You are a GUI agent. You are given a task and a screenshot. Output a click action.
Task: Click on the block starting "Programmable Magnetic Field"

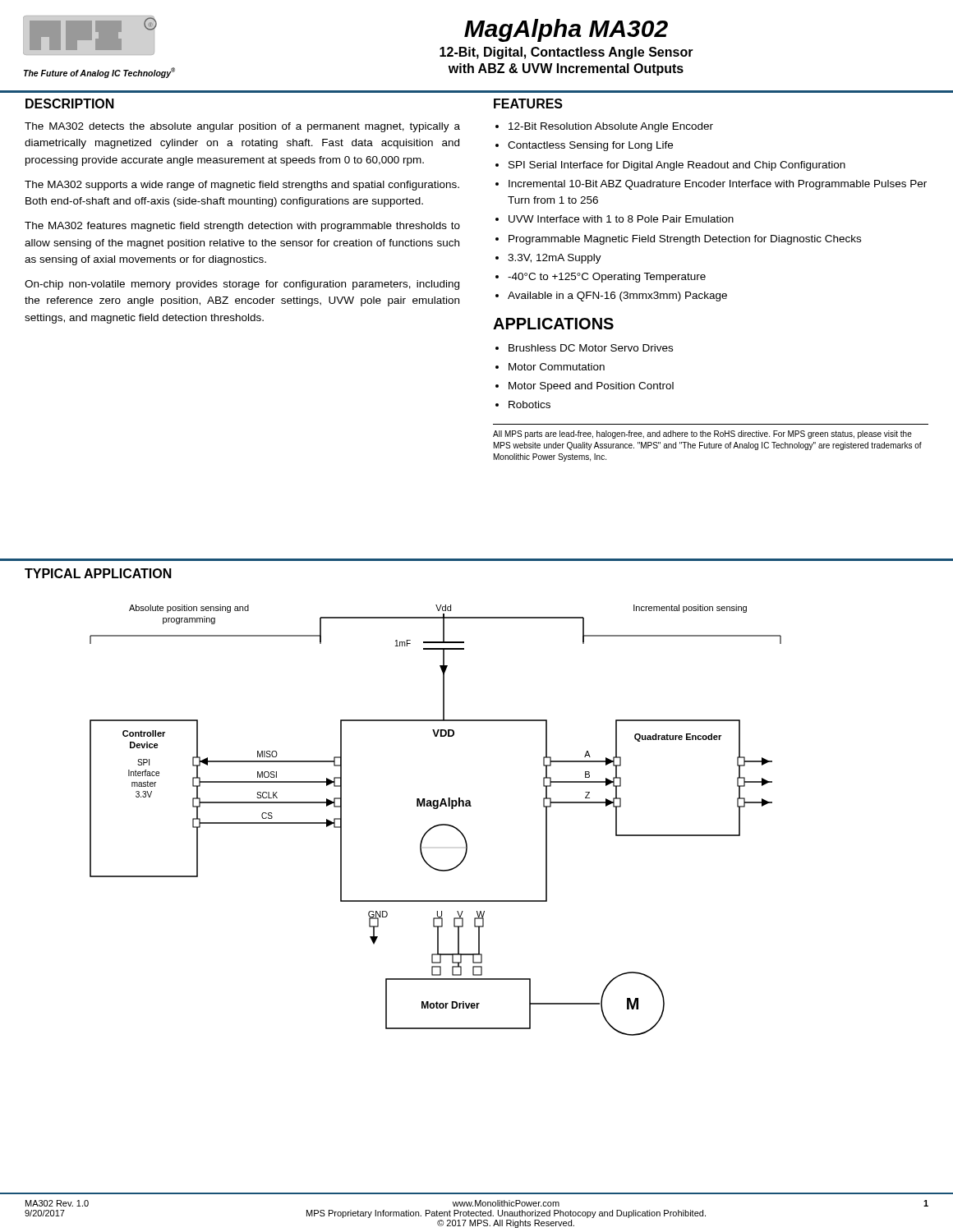click(685, 238)
